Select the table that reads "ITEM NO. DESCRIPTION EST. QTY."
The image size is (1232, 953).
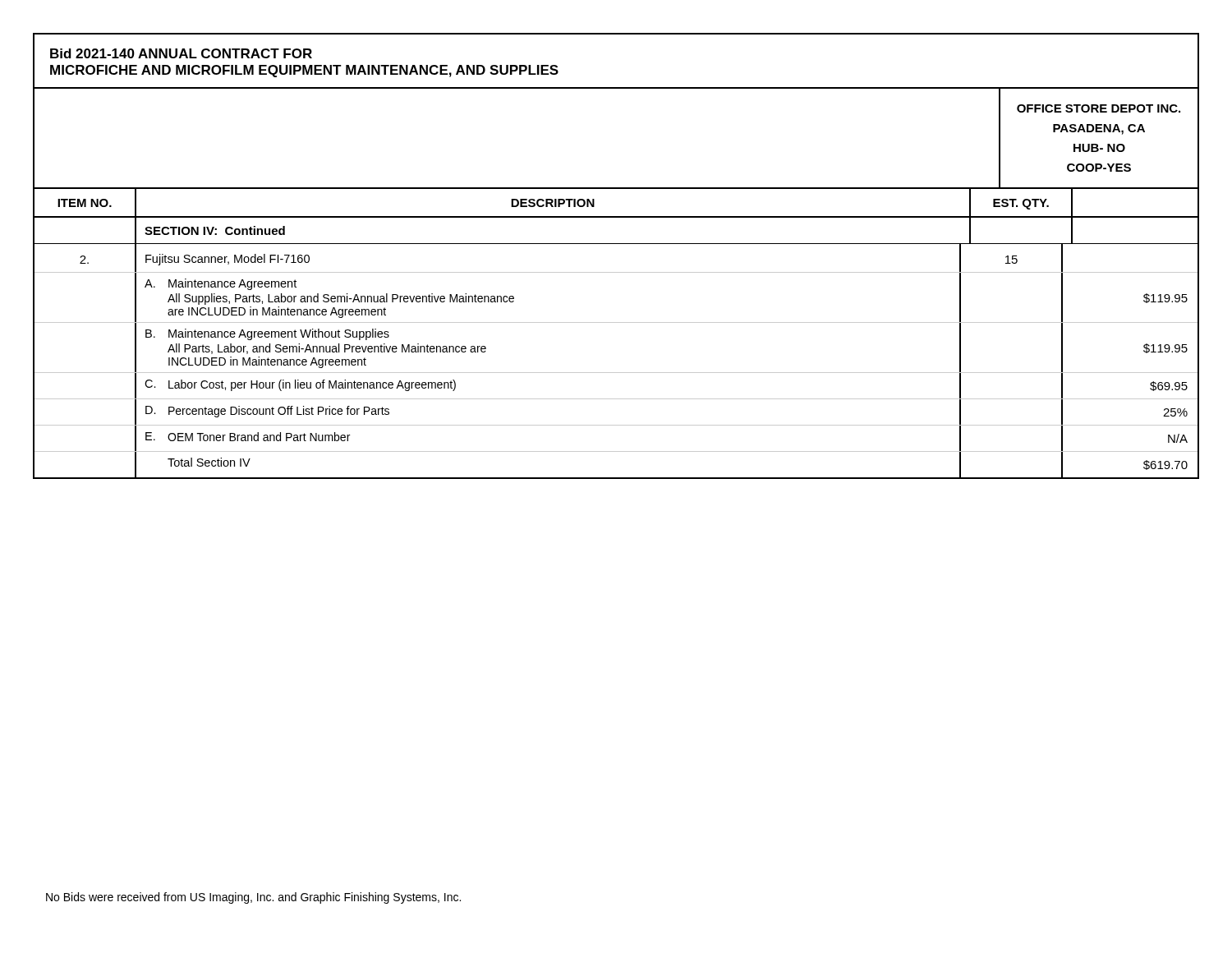(x=616, y=333)
